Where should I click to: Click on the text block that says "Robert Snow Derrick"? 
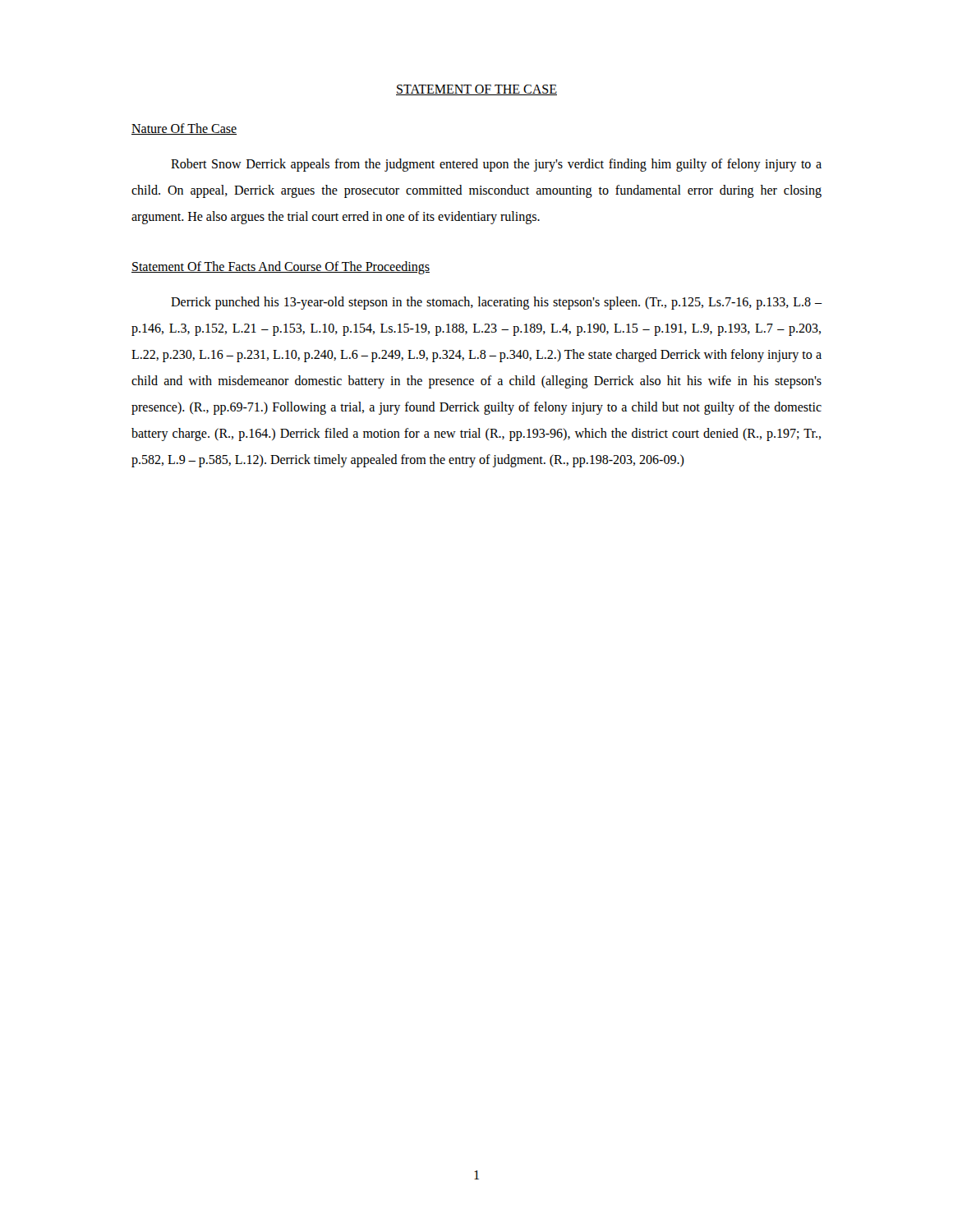(x=476, y=190)
